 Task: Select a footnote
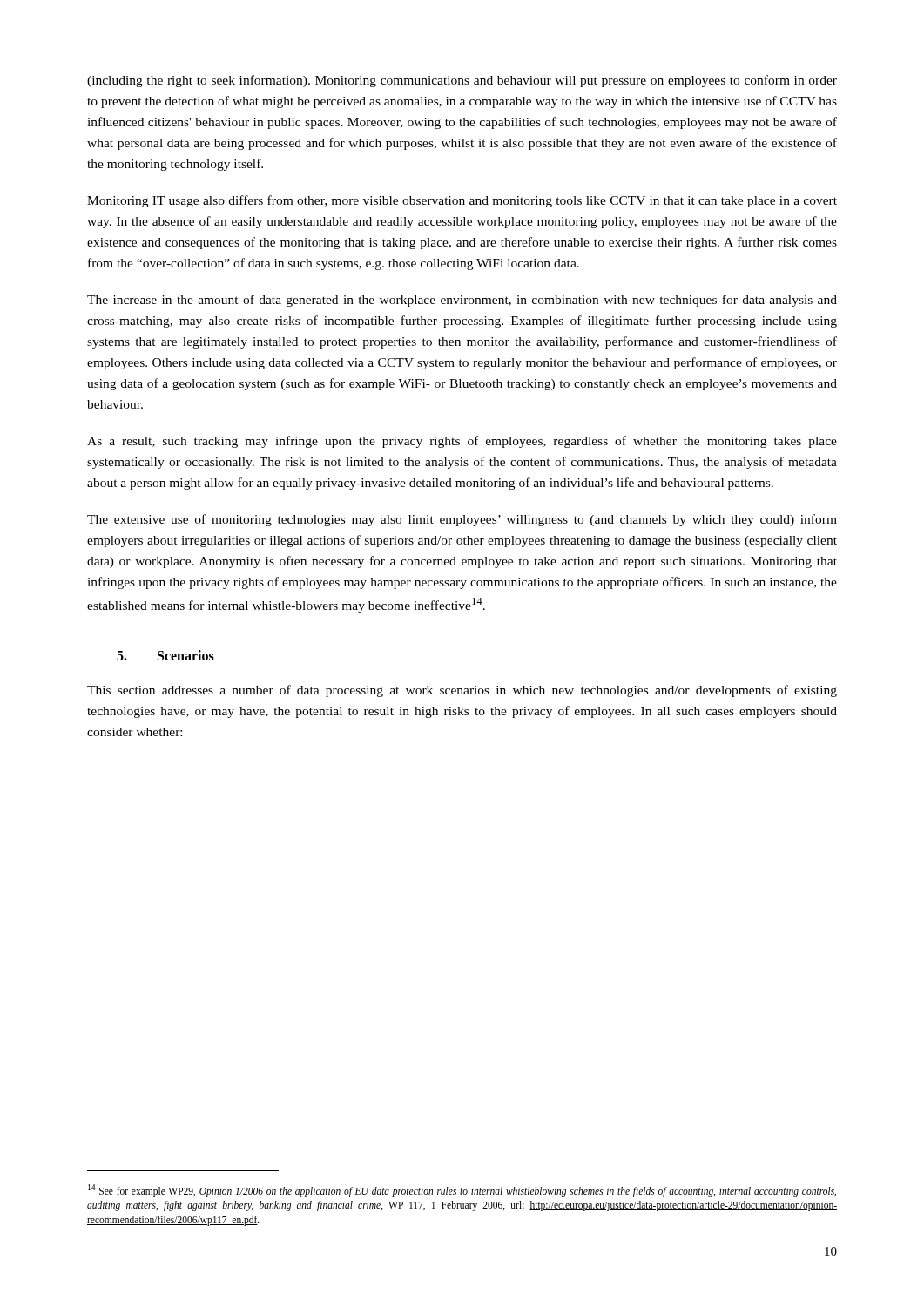click(462, 1199)
